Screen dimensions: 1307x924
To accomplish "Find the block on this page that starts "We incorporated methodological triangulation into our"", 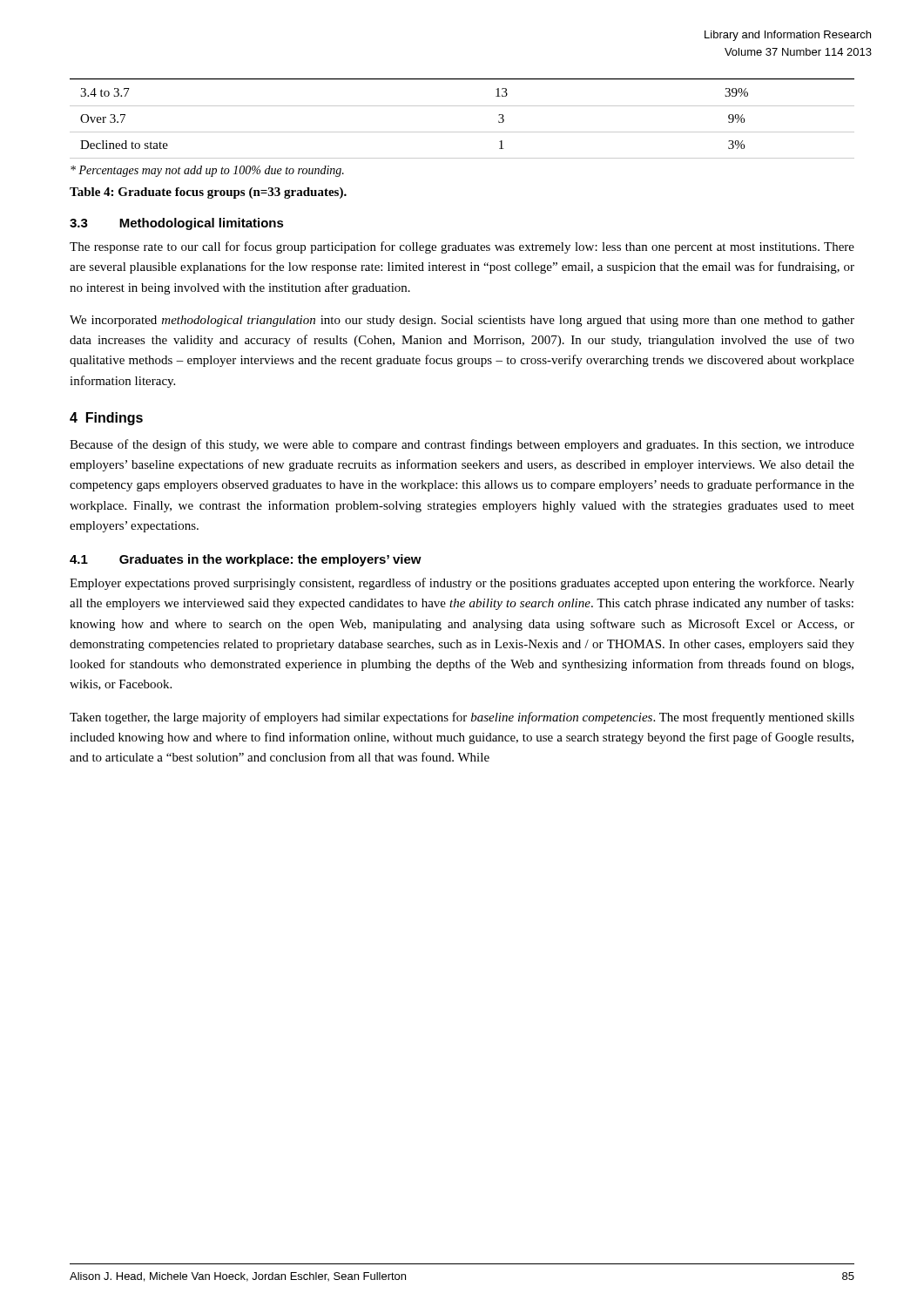I will 462,350.
